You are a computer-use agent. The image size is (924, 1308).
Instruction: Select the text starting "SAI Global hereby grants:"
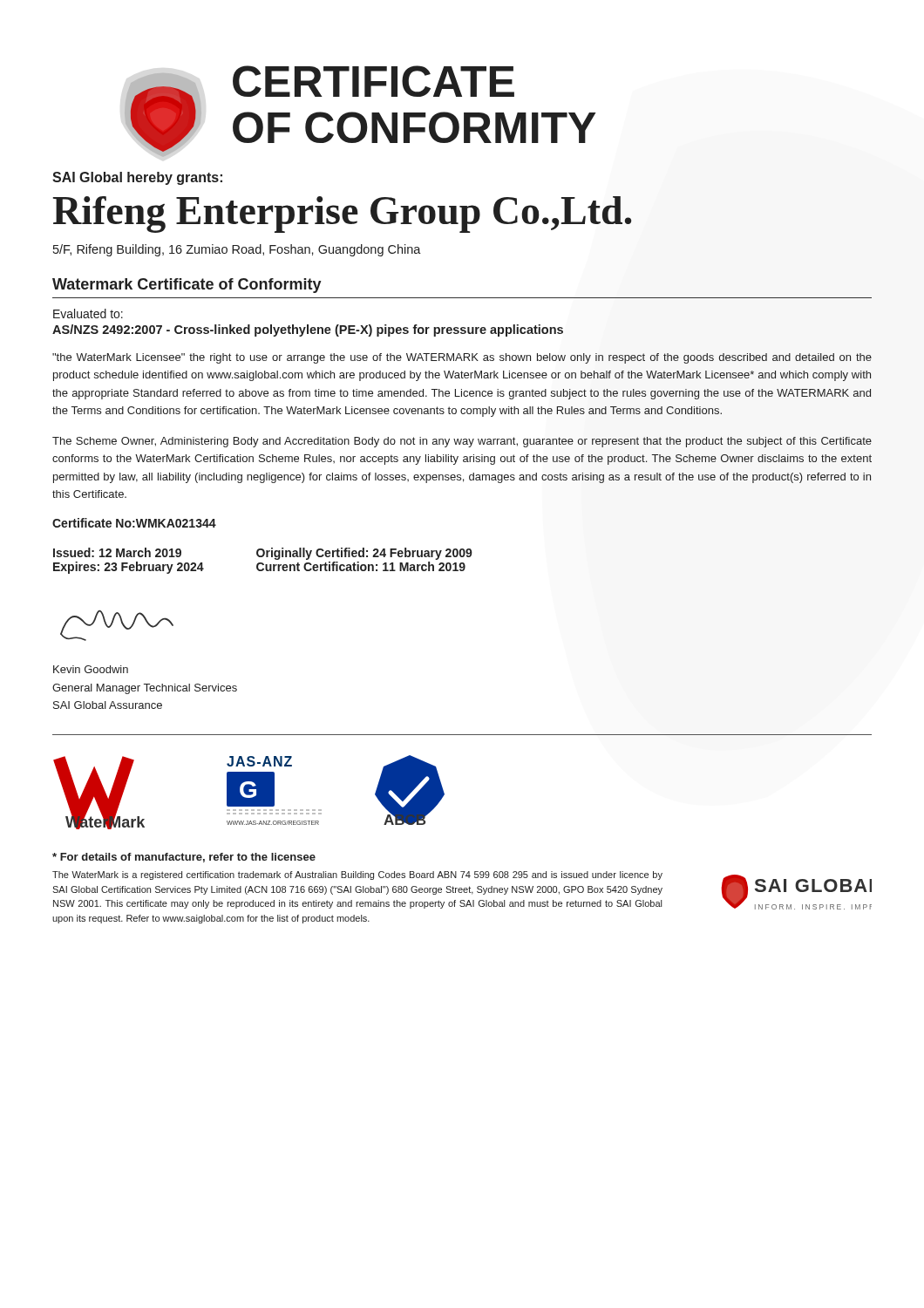[138, 177]
